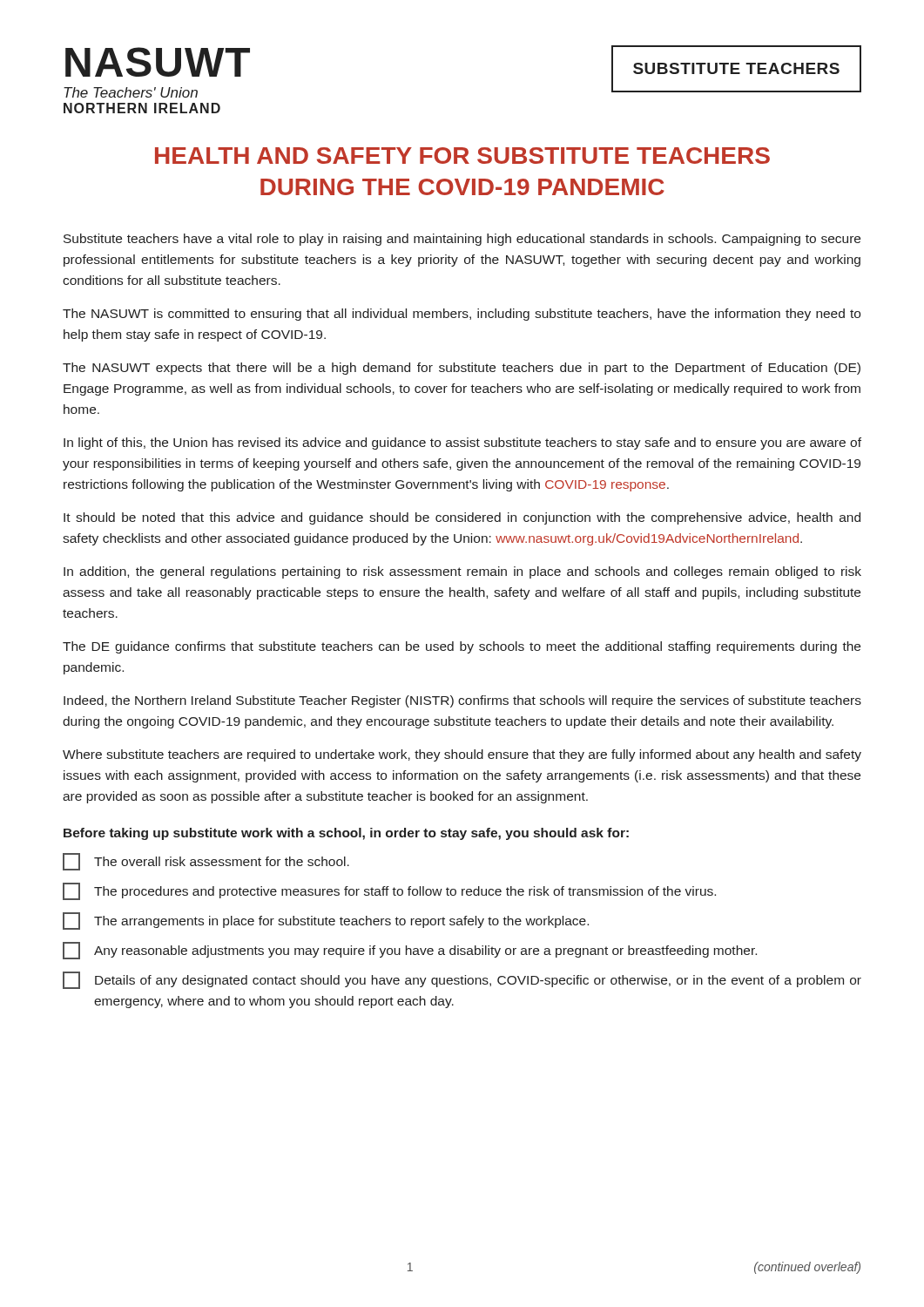Click on the text block with the text "The NASUWT expects that there will be"
Image resolution: width=924 pixels, height=1307 pixels.
[x=462, y=388]
